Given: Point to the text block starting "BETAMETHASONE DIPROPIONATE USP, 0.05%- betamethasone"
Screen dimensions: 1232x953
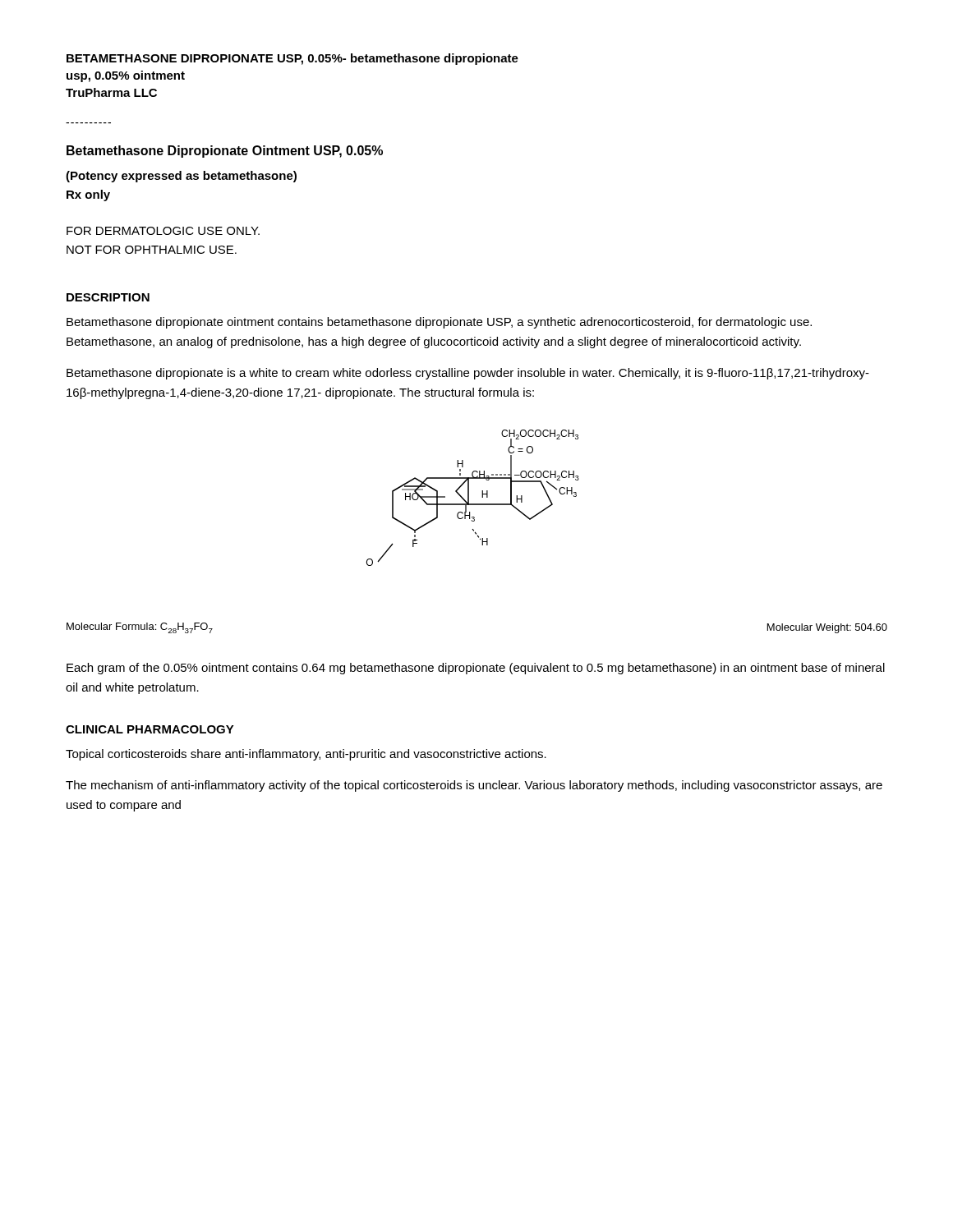Looking at the screenshot, I should (x=292, y=59).
